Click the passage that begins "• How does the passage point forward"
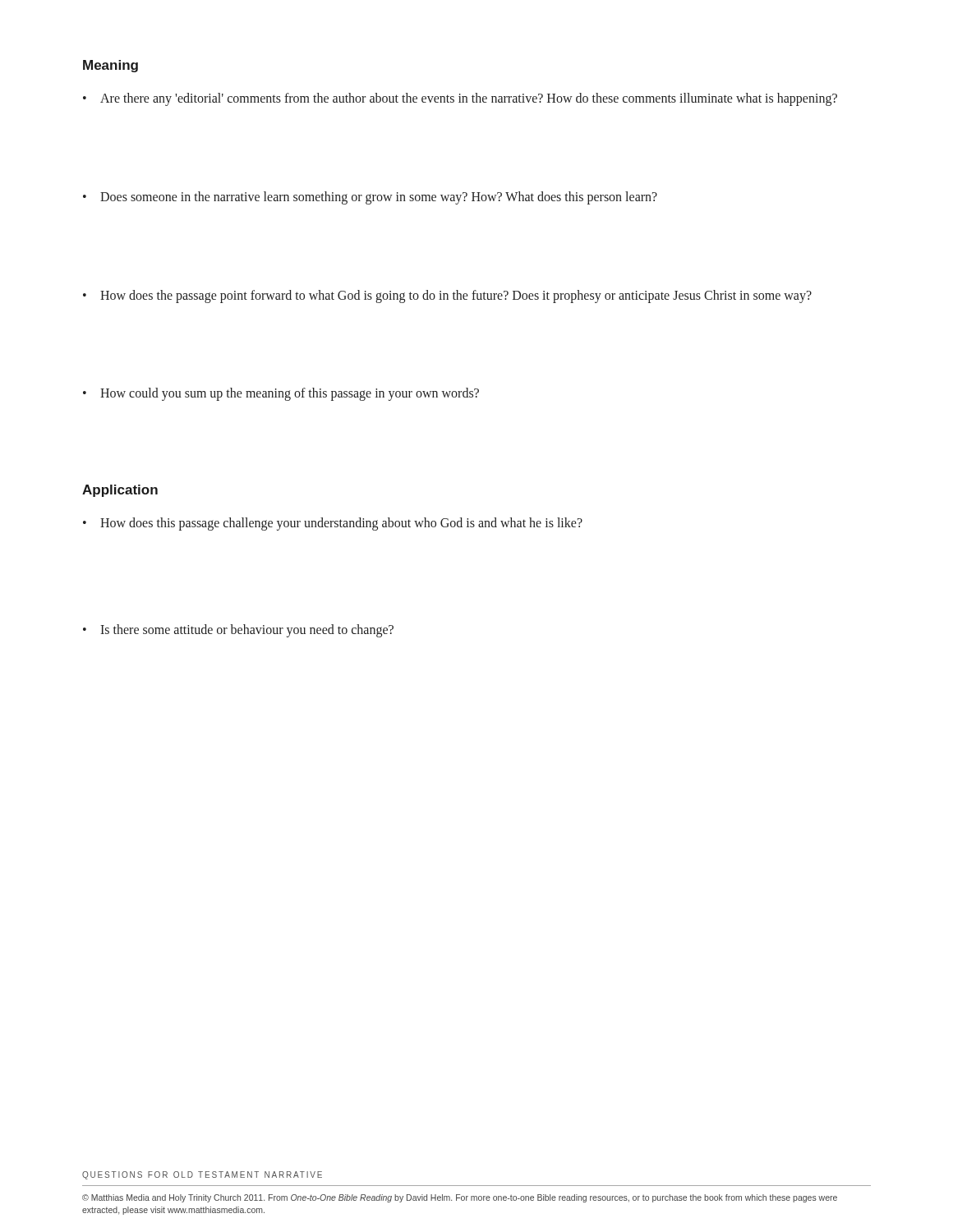 pyautogui.click(x=447, y=296)
